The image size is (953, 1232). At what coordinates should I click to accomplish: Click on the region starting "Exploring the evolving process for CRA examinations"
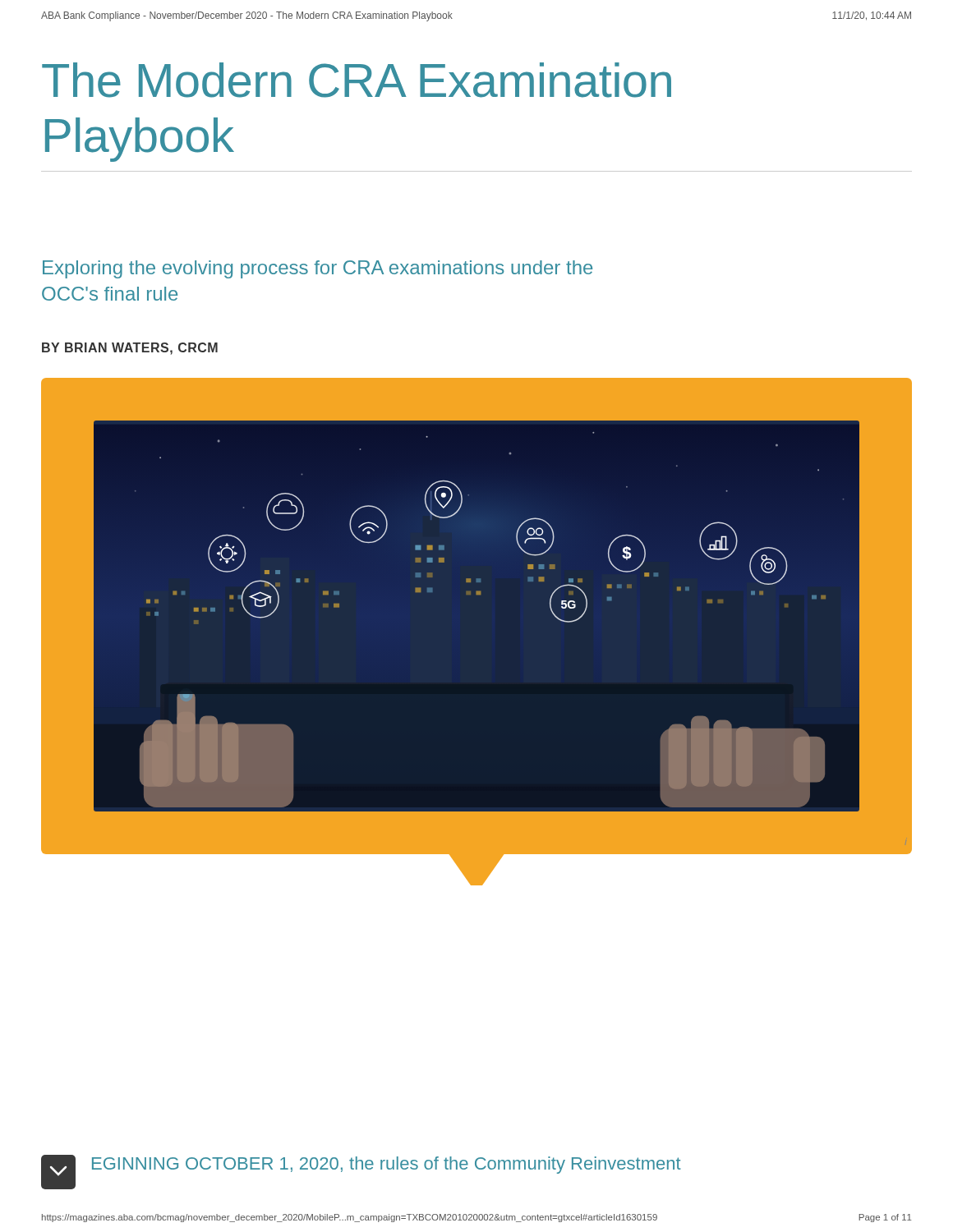coord(476,281)
